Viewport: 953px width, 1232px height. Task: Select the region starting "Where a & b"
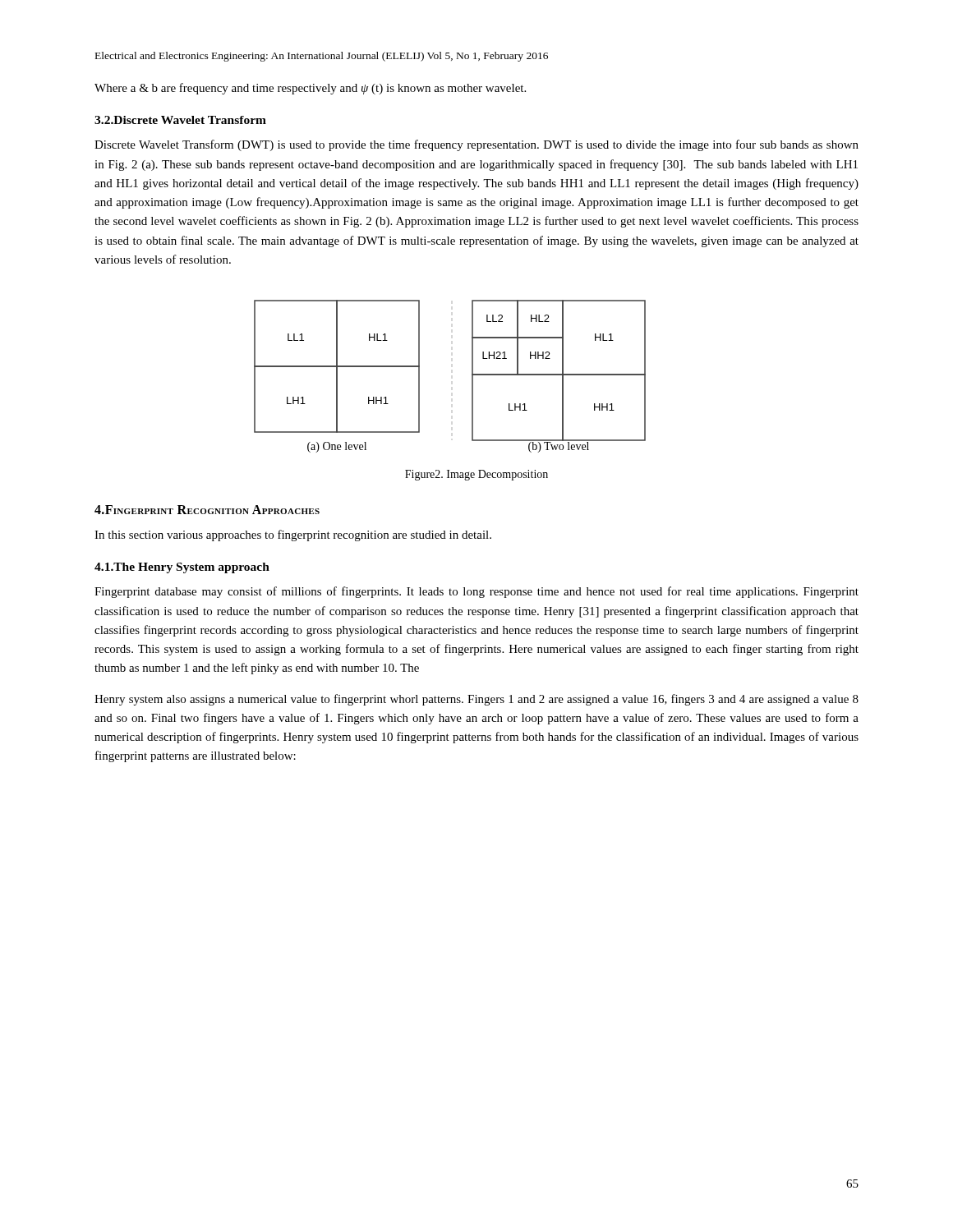(x=311, y=88)
